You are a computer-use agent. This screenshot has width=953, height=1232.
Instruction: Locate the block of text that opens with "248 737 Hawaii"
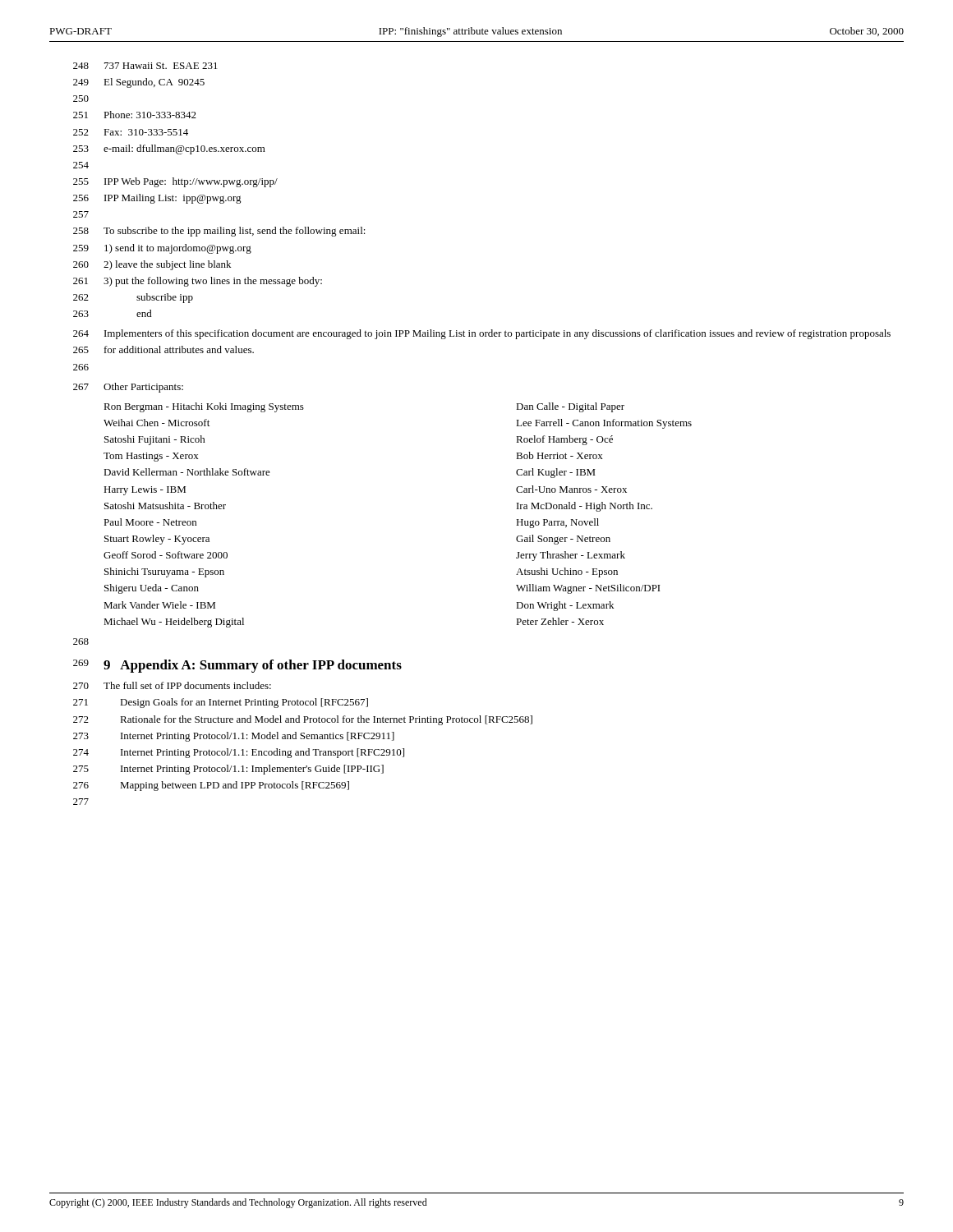pyautogui.click(x=145, y=66)
